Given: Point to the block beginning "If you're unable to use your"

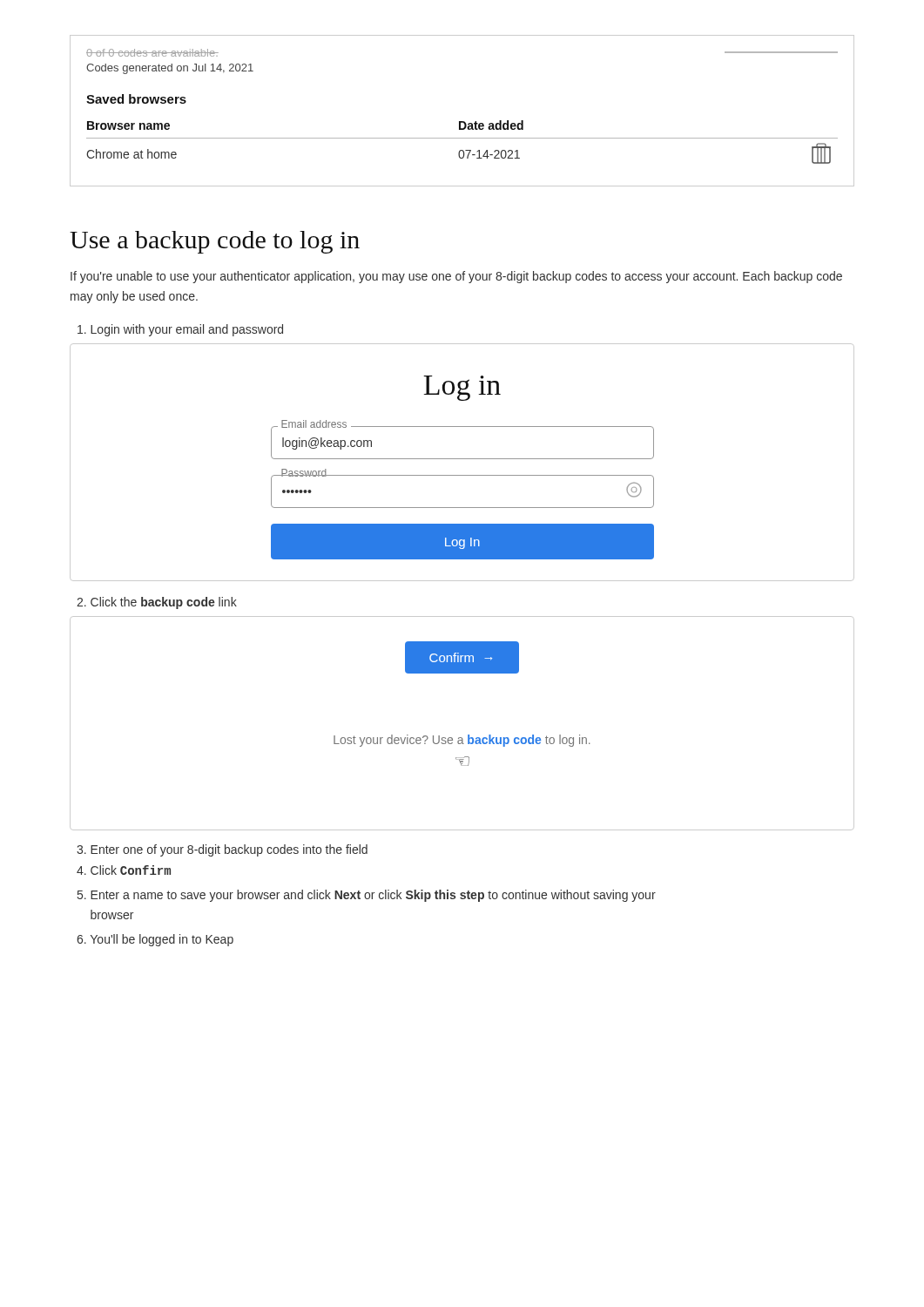Looking at the screenshot, I should (x=456, y=286).
